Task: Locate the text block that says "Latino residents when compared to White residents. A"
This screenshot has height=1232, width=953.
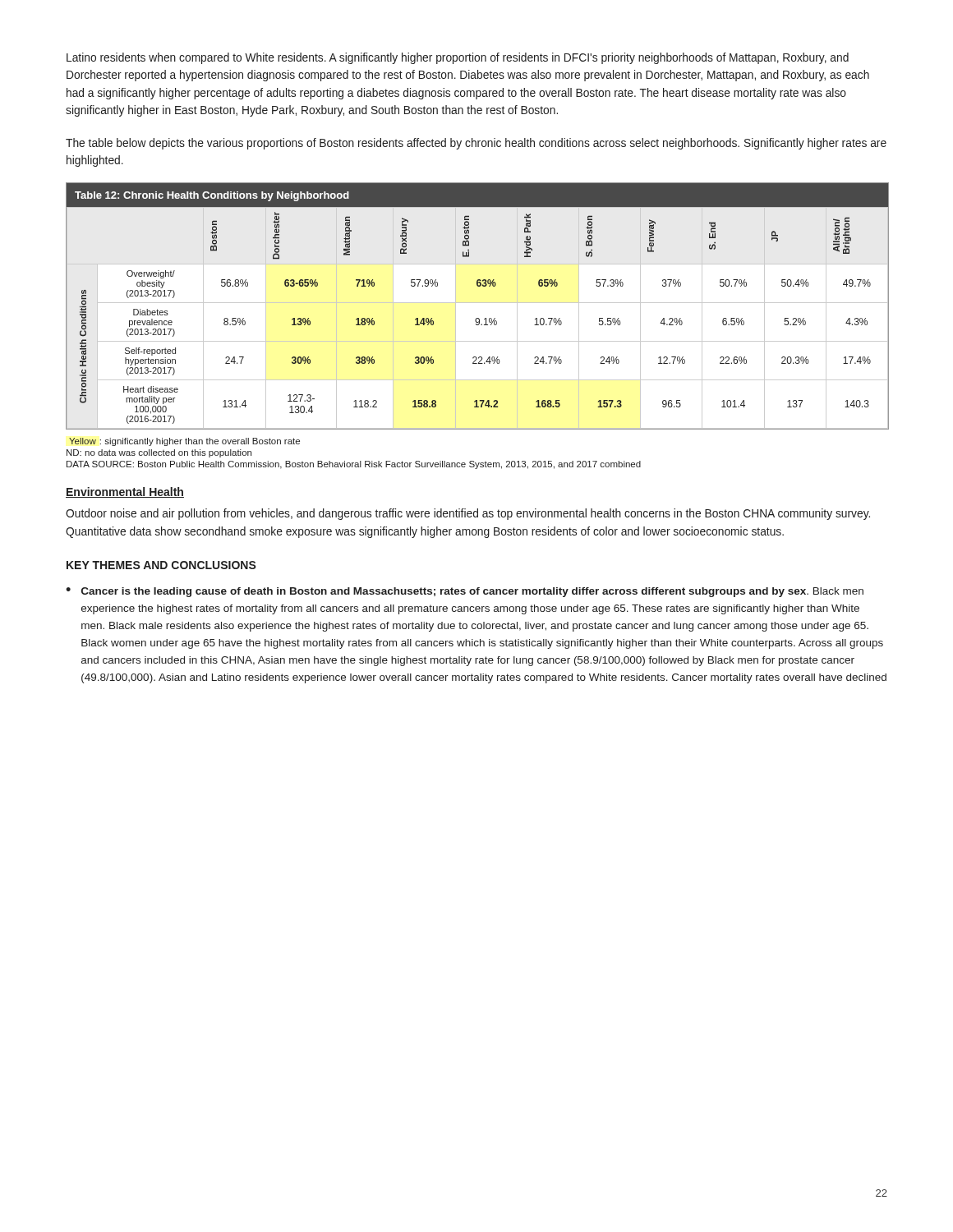Action: [x=468, y=84]
